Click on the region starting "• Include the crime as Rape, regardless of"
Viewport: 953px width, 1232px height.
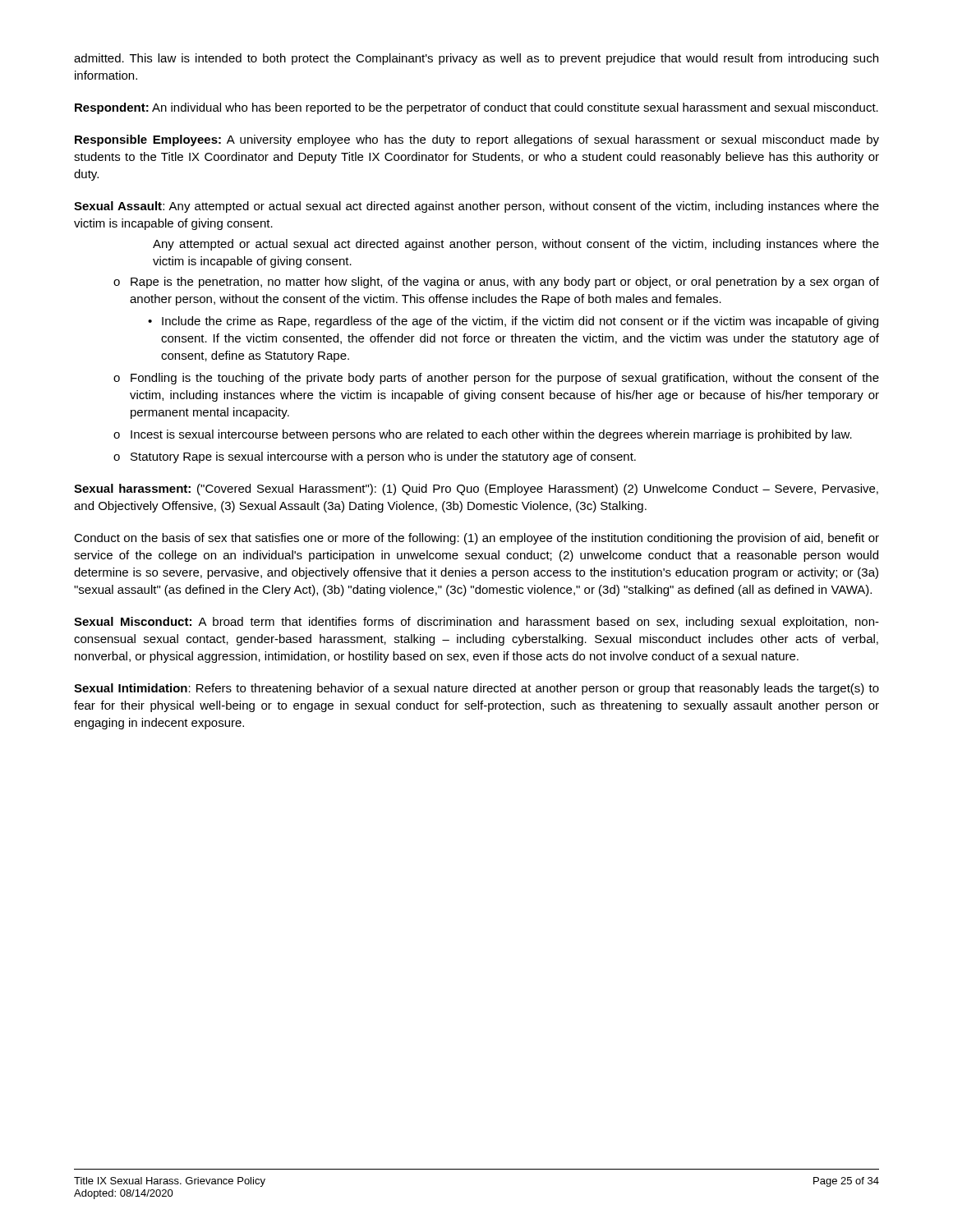513,338
